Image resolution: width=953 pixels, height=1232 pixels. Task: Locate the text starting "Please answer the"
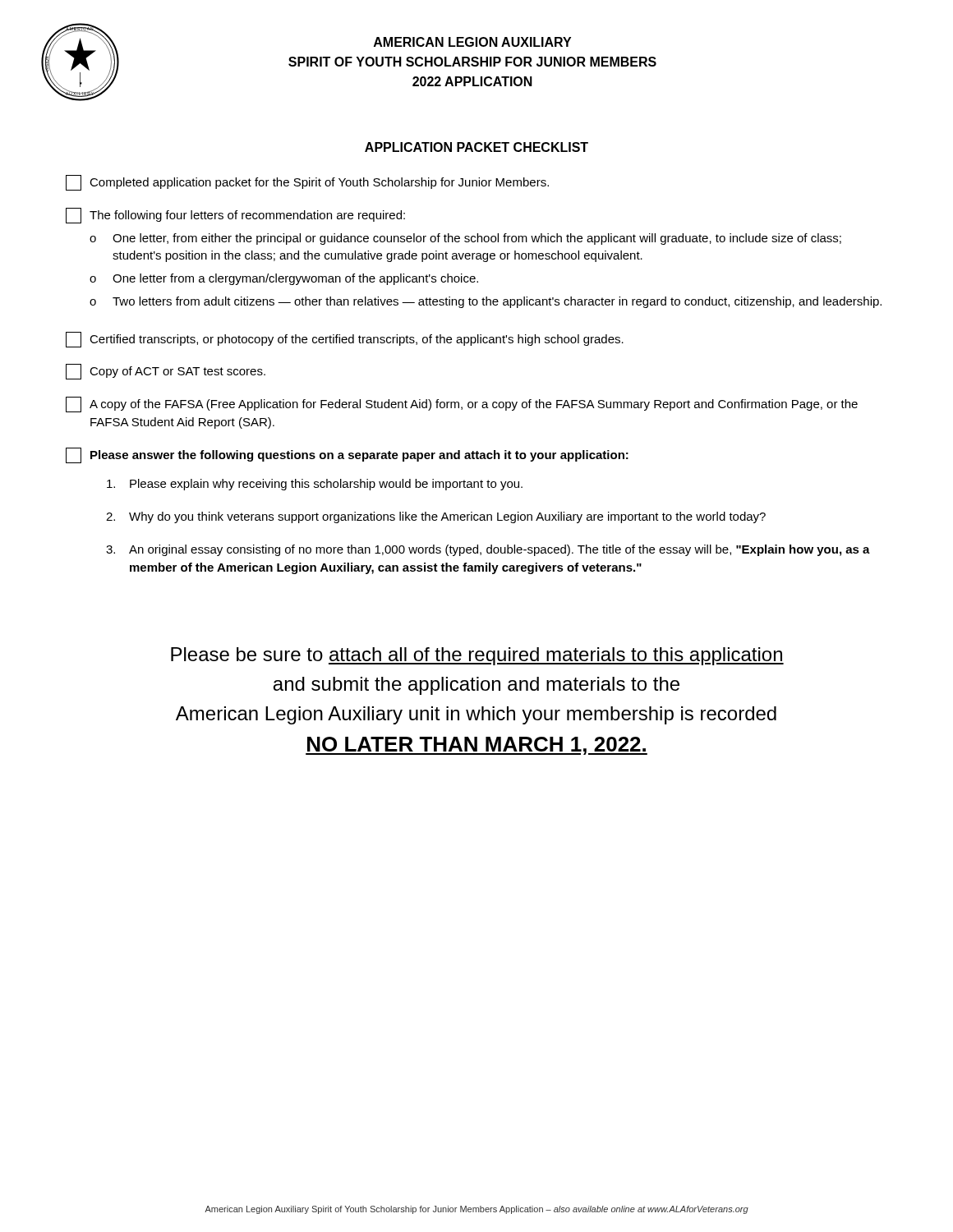476,518
